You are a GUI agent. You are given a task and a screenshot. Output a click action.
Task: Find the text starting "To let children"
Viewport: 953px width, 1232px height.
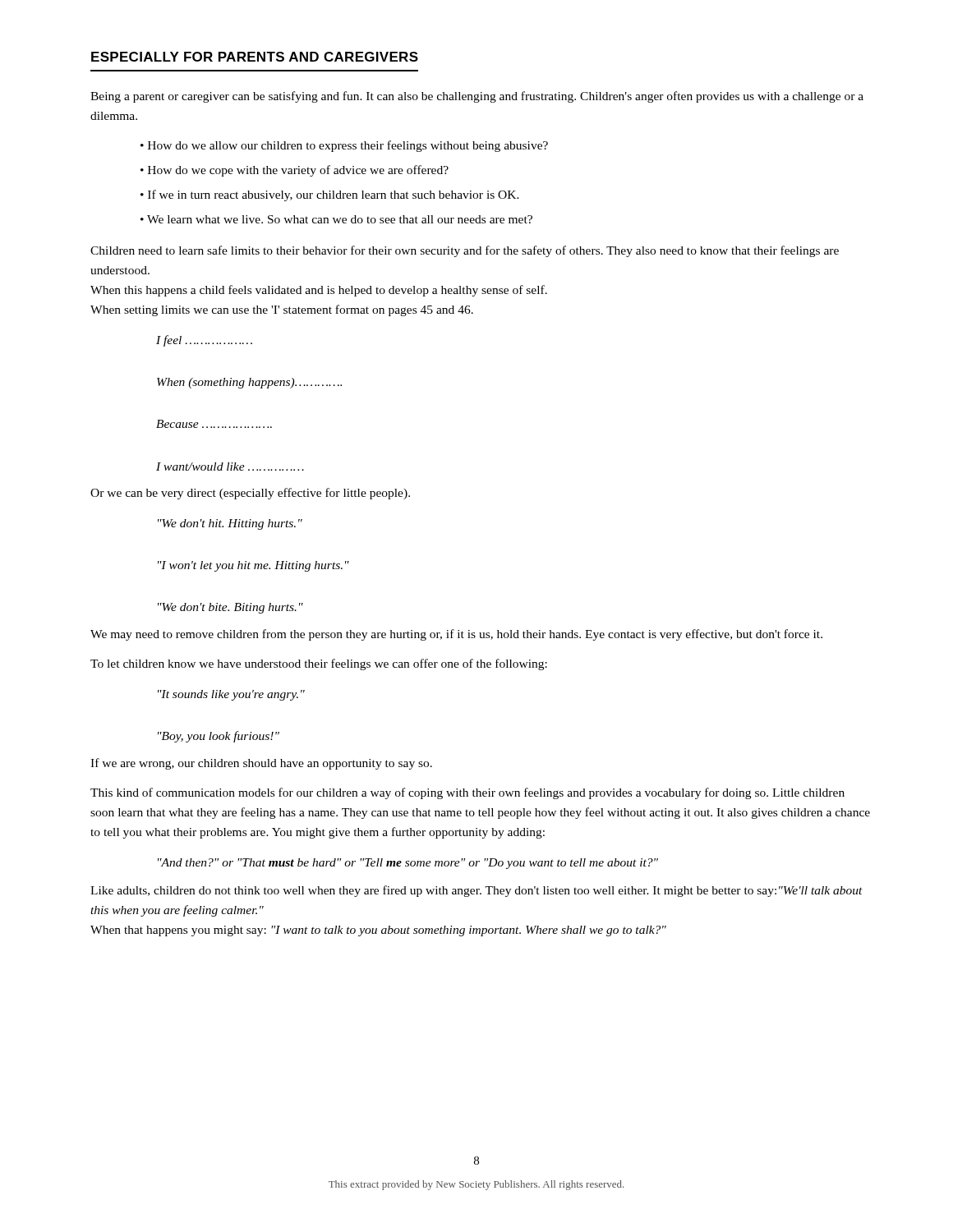(319, 663)
